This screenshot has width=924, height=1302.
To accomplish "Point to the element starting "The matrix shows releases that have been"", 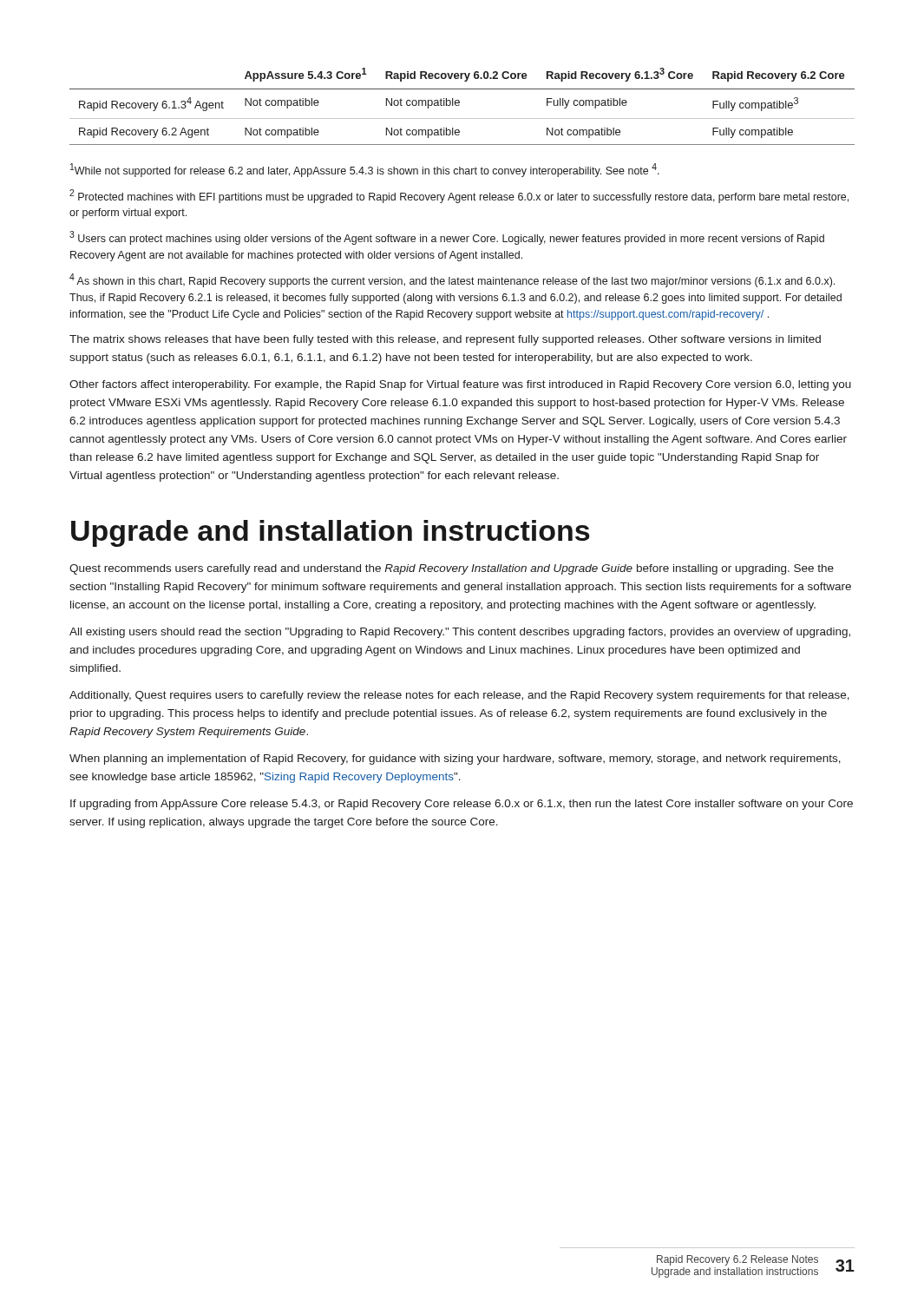I will point(445,348).
